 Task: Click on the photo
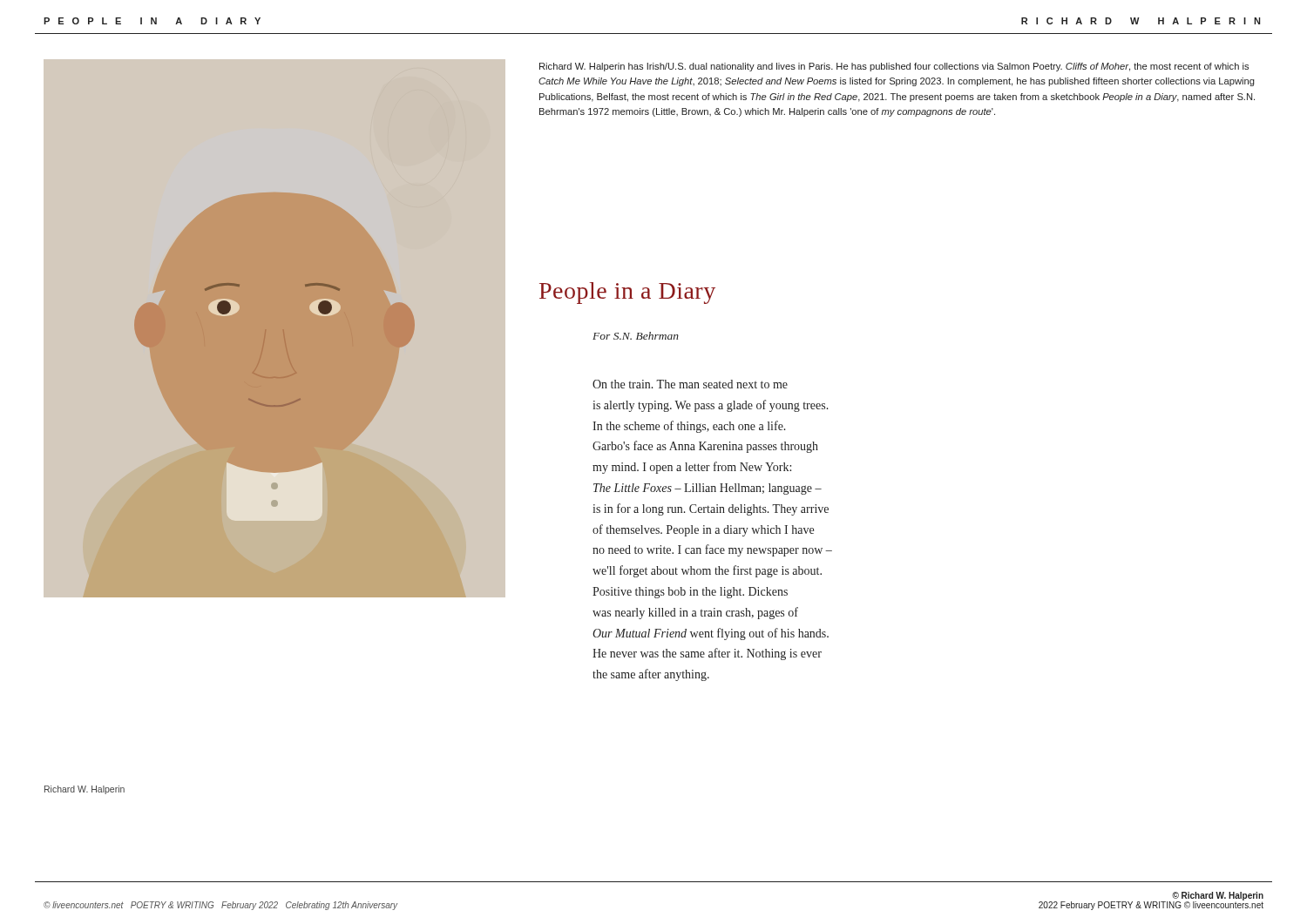274,328
